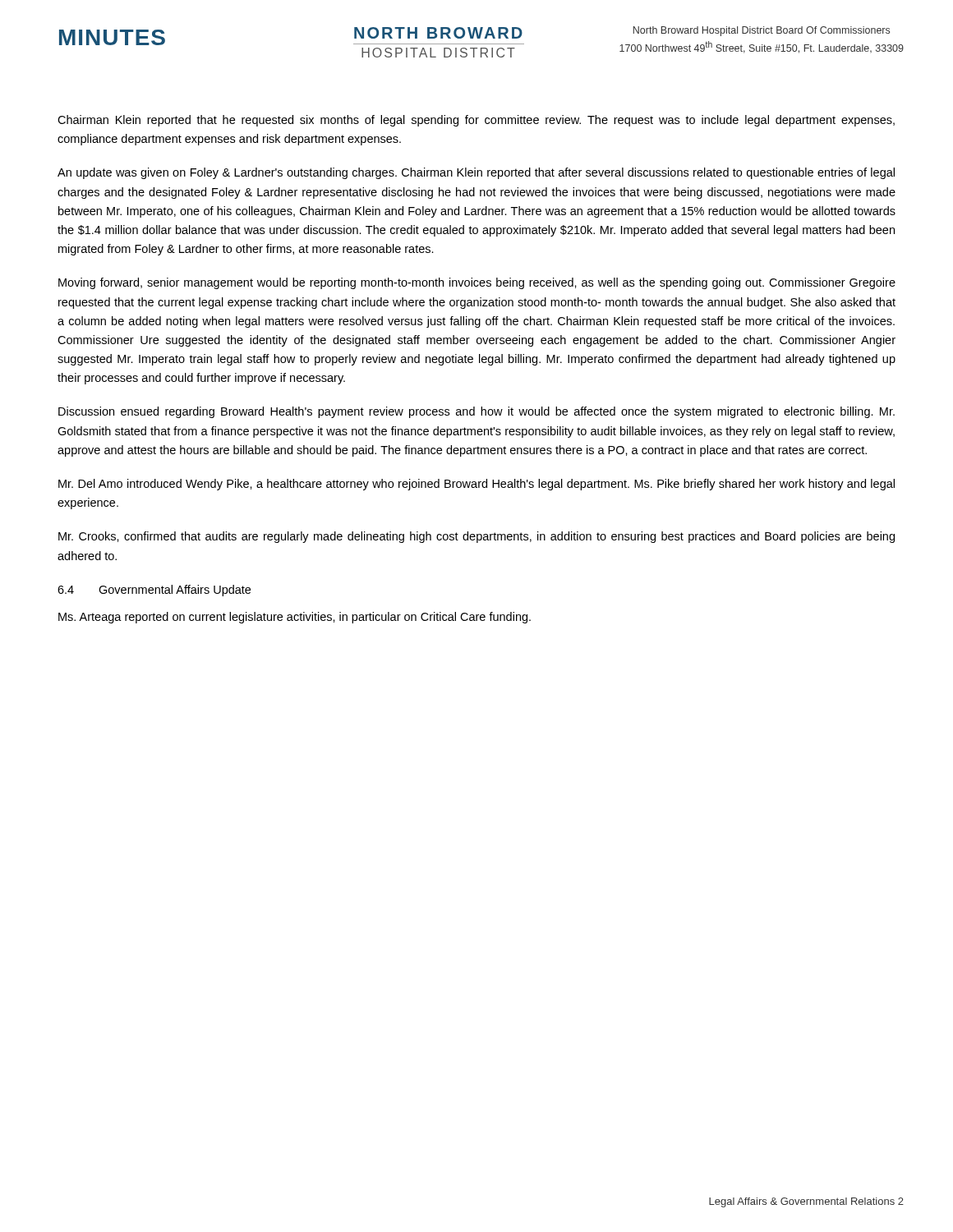Viewport: 953px width, 1232px height.
Task: Find the text block starting "Ms. Arteaga reported on"
Action: pos(295,617)
